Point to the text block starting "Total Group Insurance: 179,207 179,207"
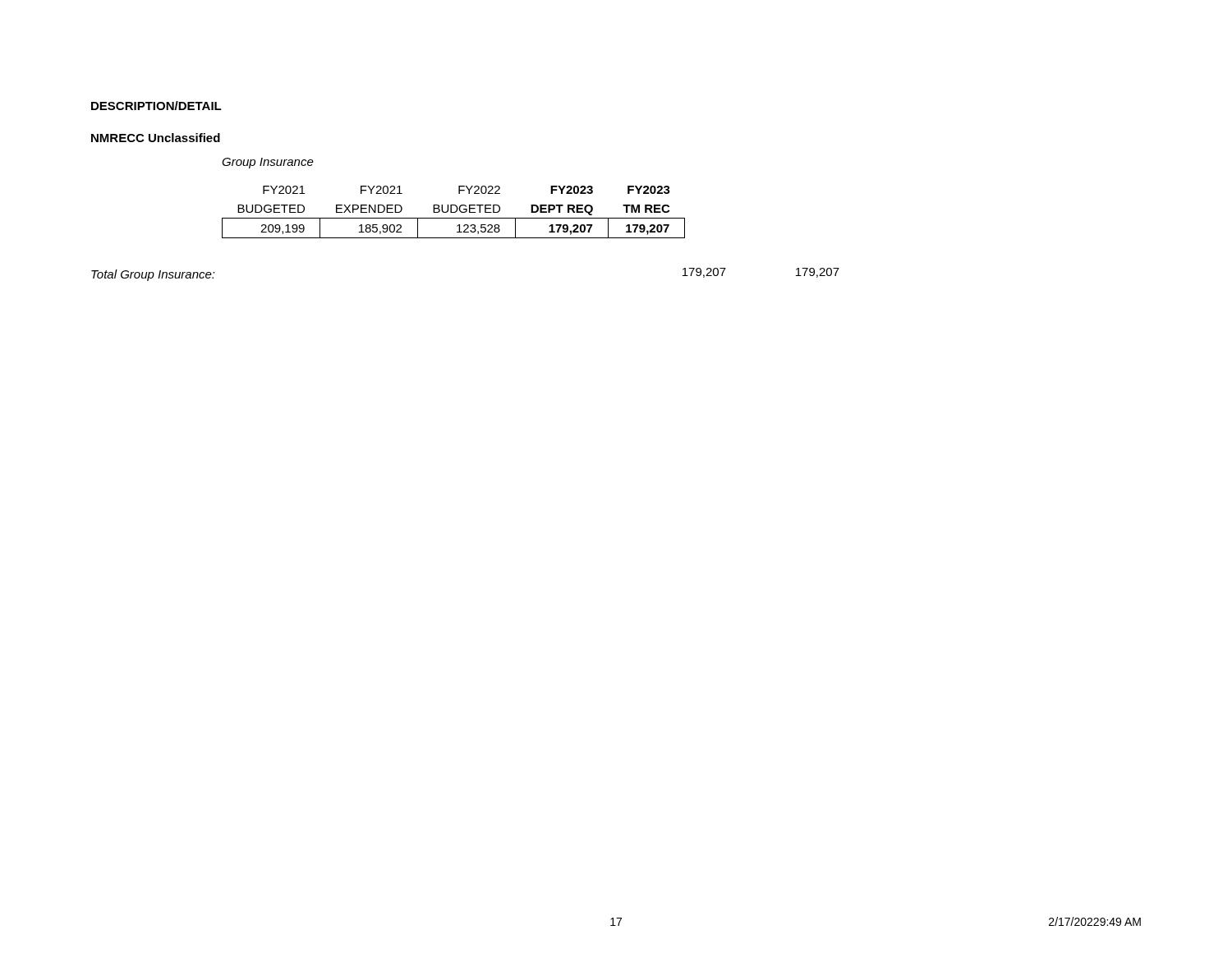This screenshot has width=1232, height=953. [148, 274]
